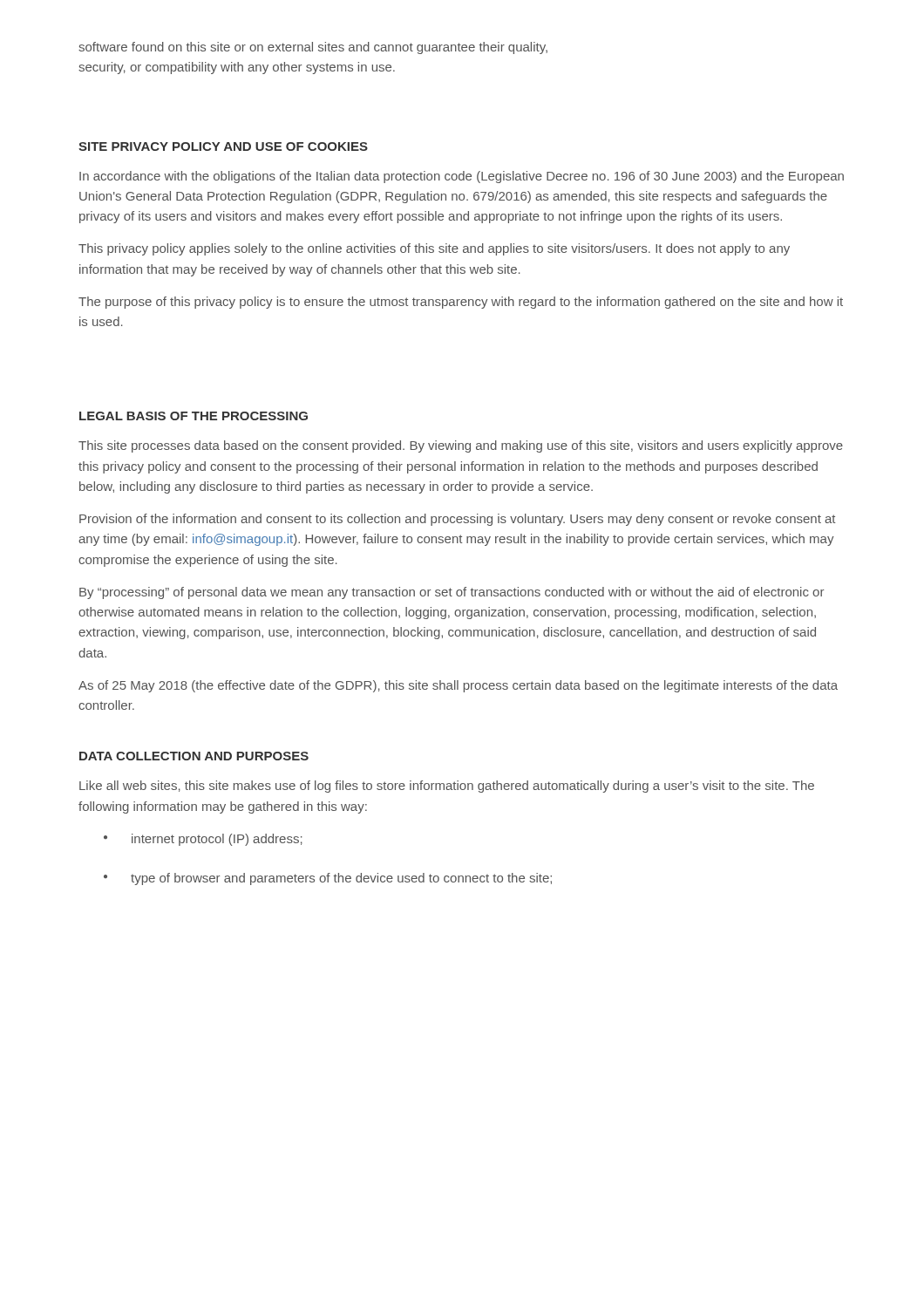Find the block on this page that starts "Like all web sites,"

click(447, 796)
